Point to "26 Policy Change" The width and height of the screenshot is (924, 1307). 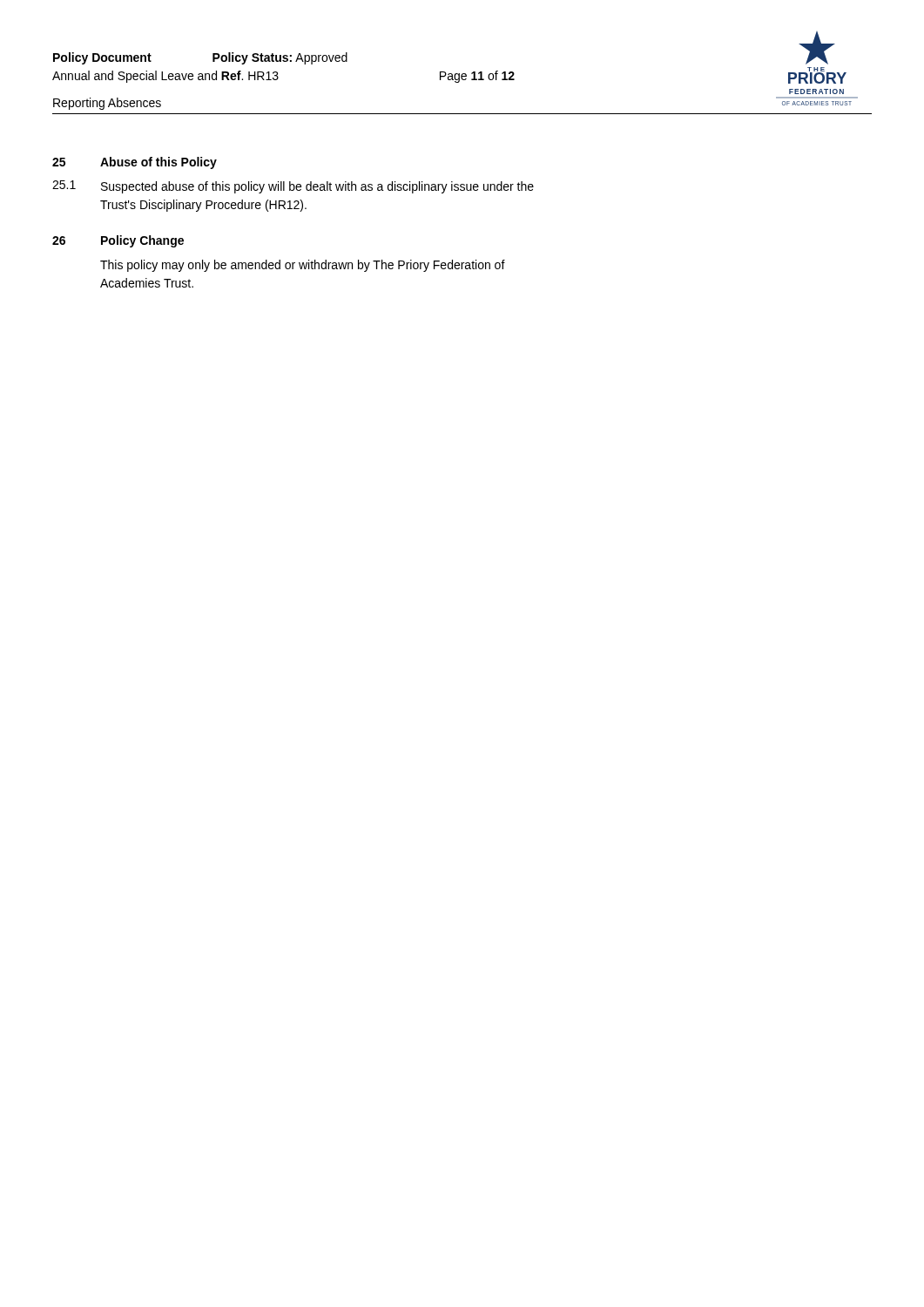118,240
